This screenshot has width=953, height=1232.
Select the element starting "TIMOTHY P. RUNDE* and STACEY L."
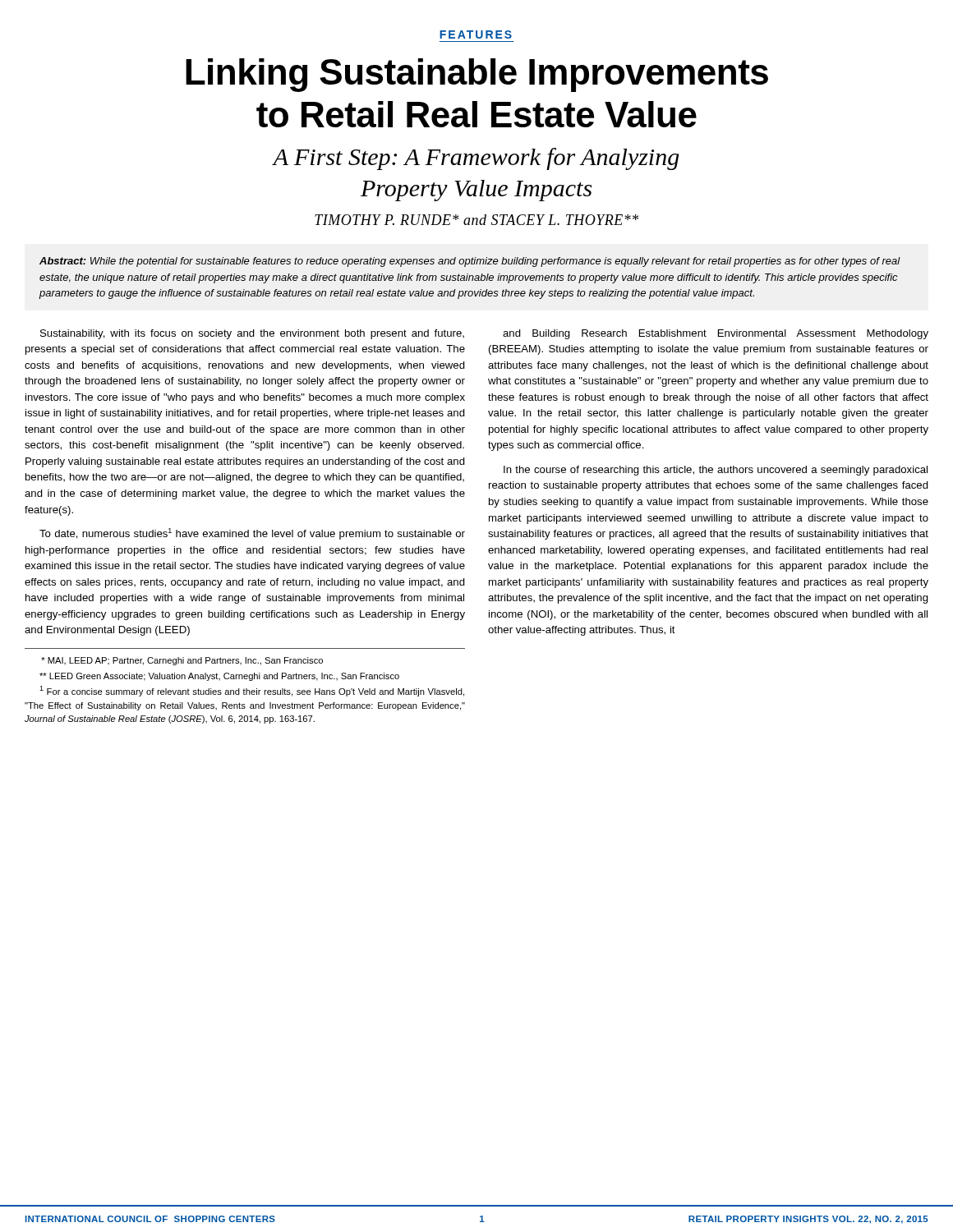[476, 220]
